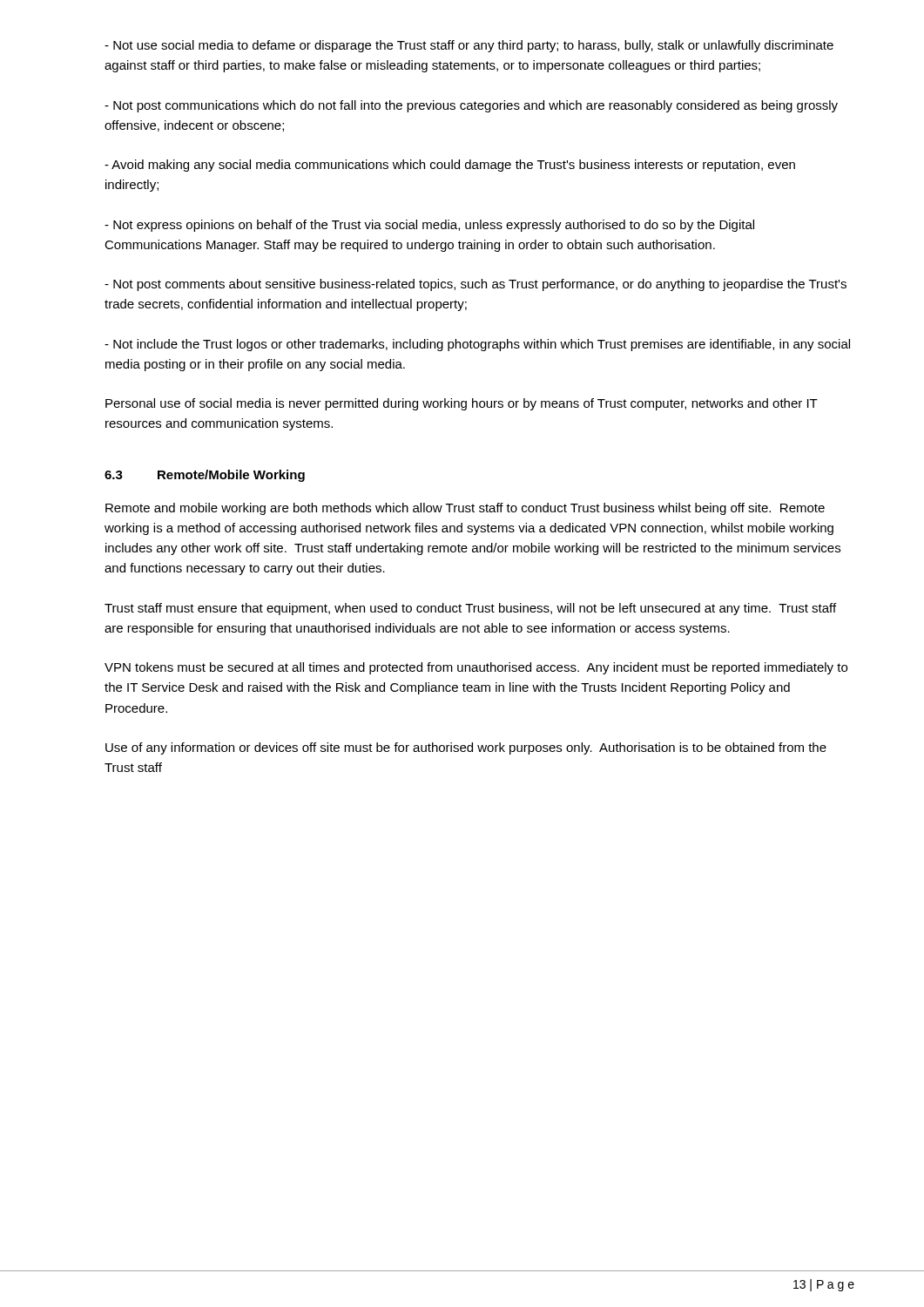
Task: Locate the section header that says "6.3 Remote/Mobile Working"
Action: tap(205, 474)
